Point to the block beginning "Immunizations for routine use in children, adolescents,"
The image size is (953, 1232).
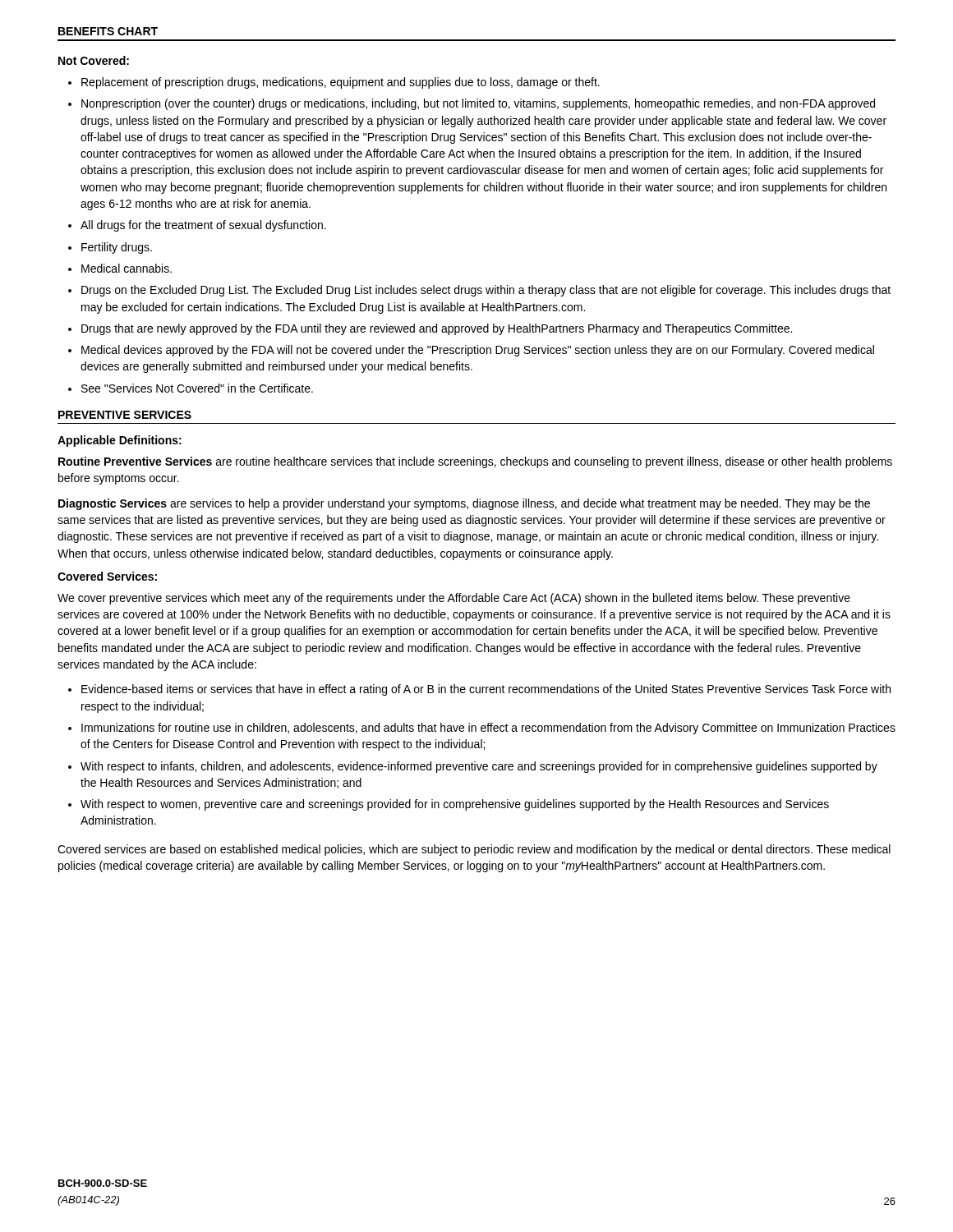click(x=488, y=736)
